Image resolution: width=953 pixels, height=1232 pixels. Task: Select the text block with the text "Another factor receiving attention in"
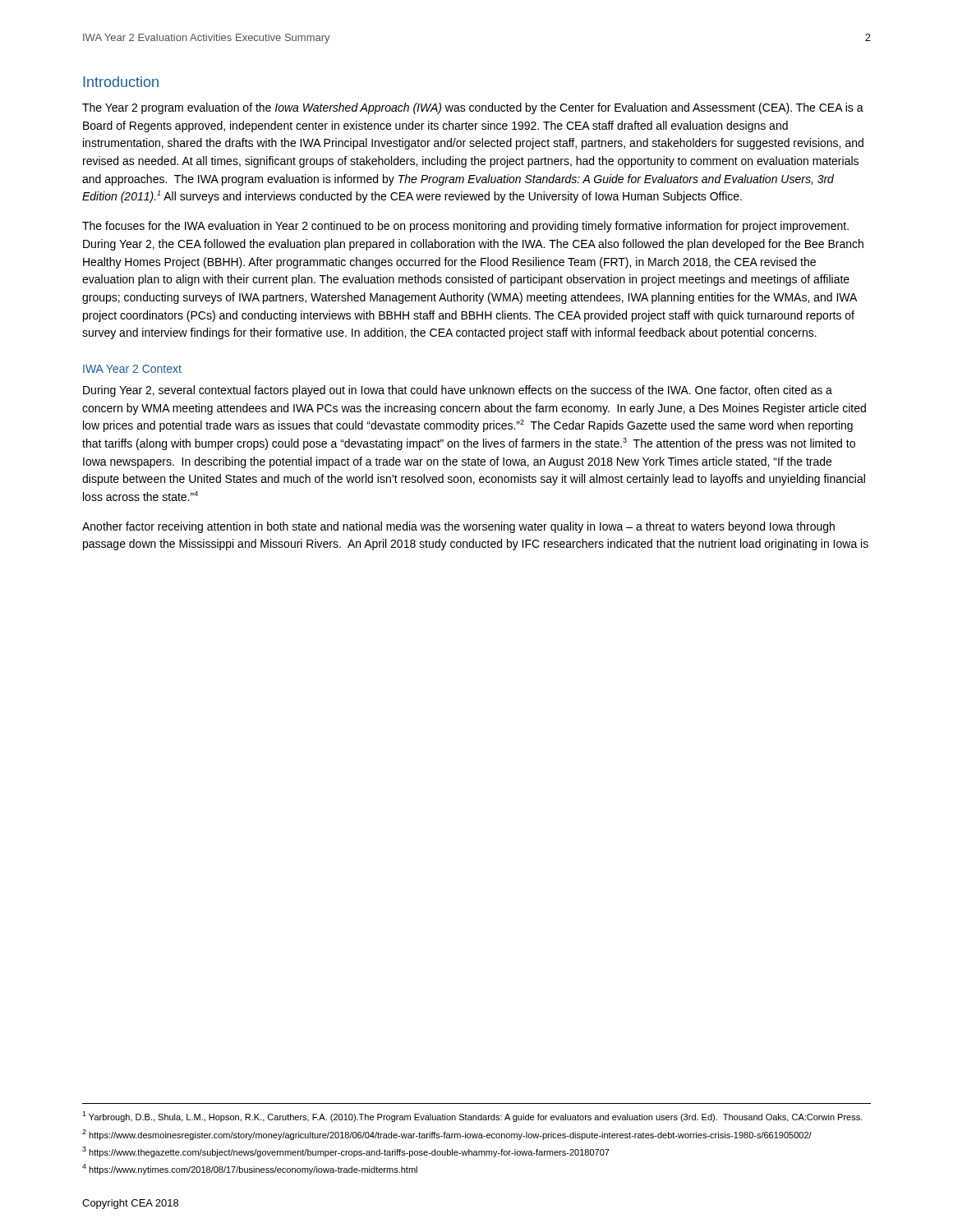tap(476, 536)
